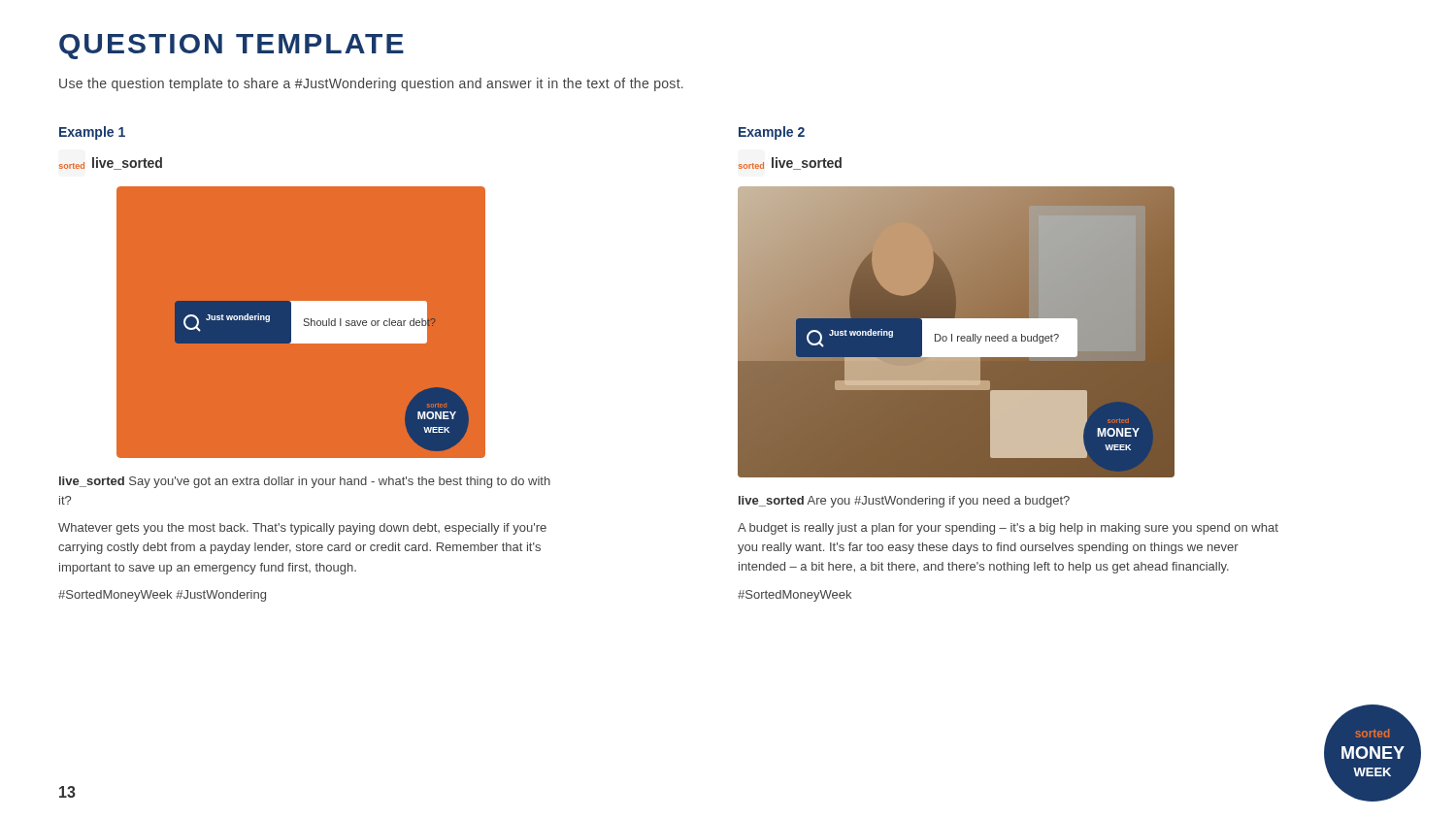Point to the text block starting "Use the question template to share a #JustWondering"

[371, 83]
